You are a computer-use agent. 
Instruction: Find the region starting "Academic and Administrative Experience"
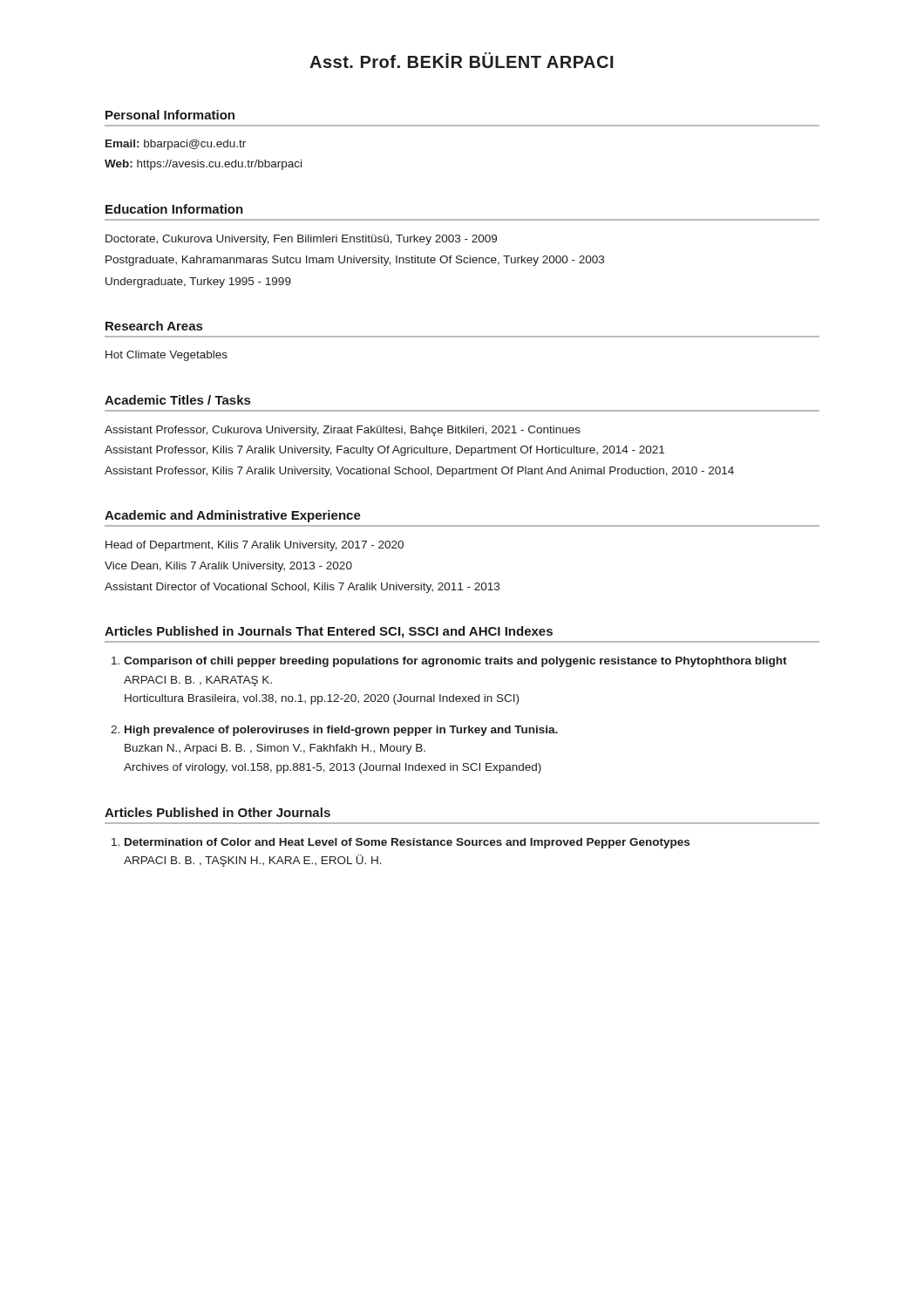click(x=462, y=517)
